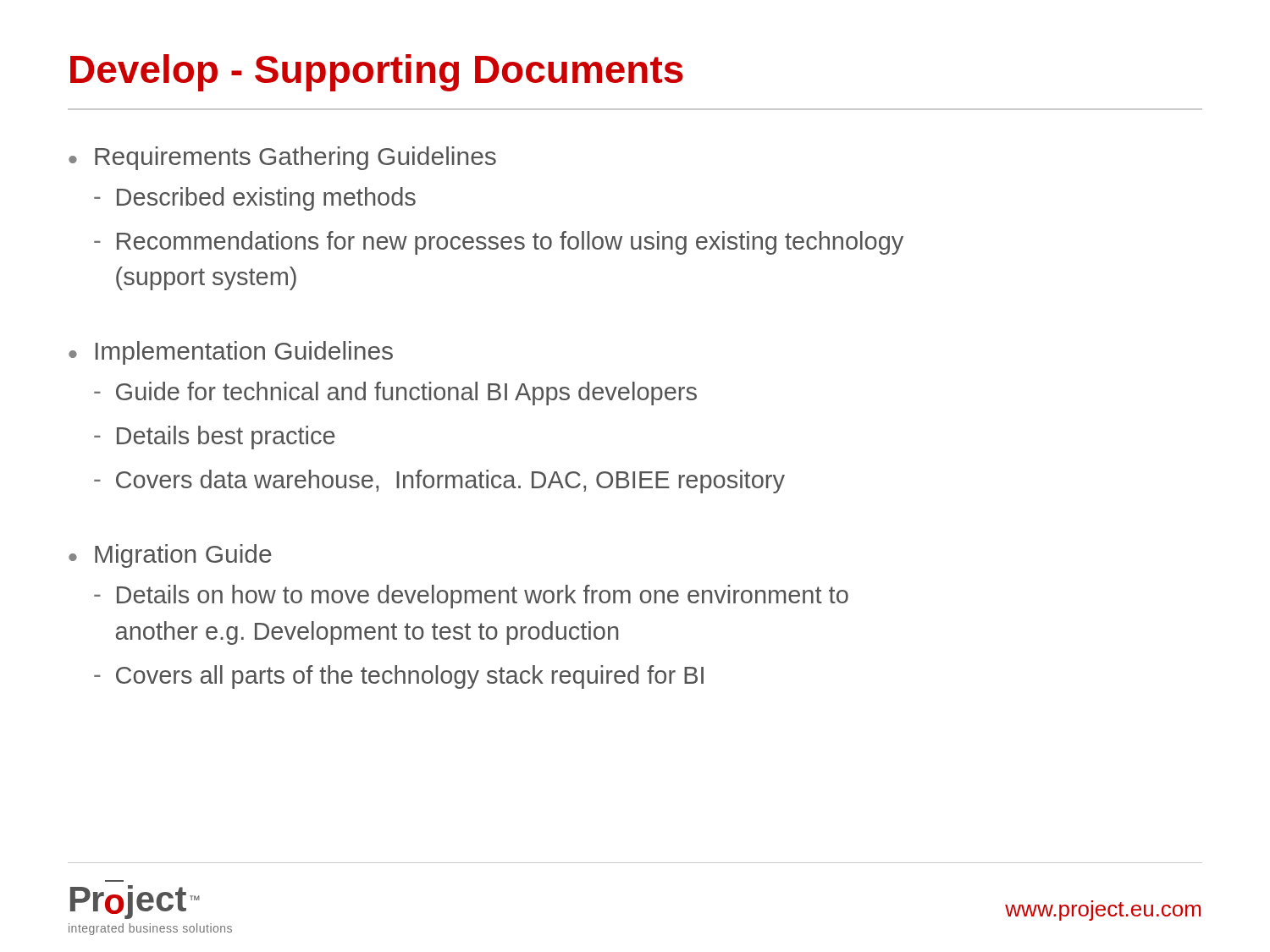Screen dimensions: 952x1270
Task: Point to the block starting "• Migration Guide -"
Action: click(458, 621)
